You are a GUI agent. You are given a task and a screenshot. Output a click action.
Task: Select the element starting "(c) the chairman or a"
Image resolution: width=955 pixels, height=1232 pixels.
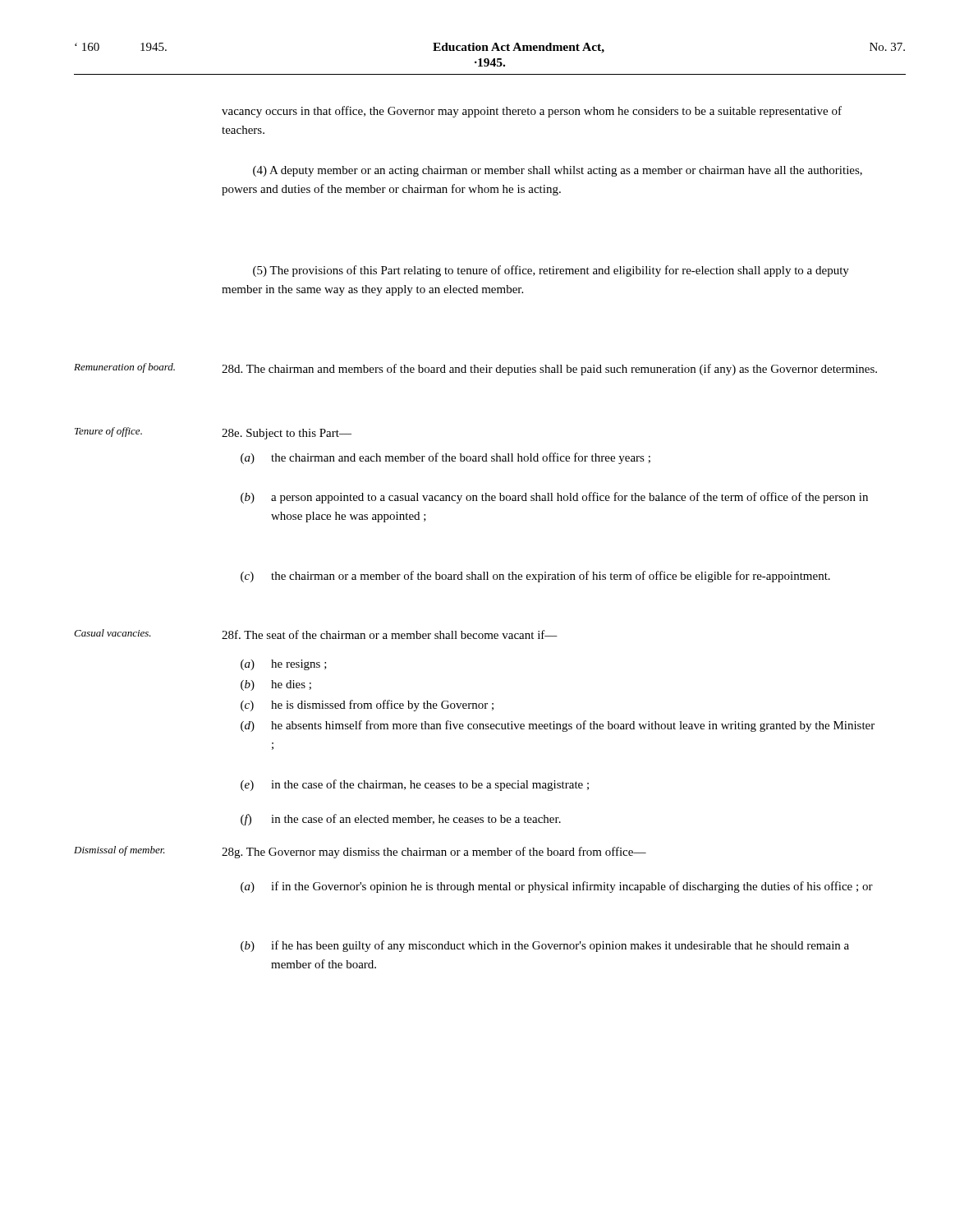point(551,576)
